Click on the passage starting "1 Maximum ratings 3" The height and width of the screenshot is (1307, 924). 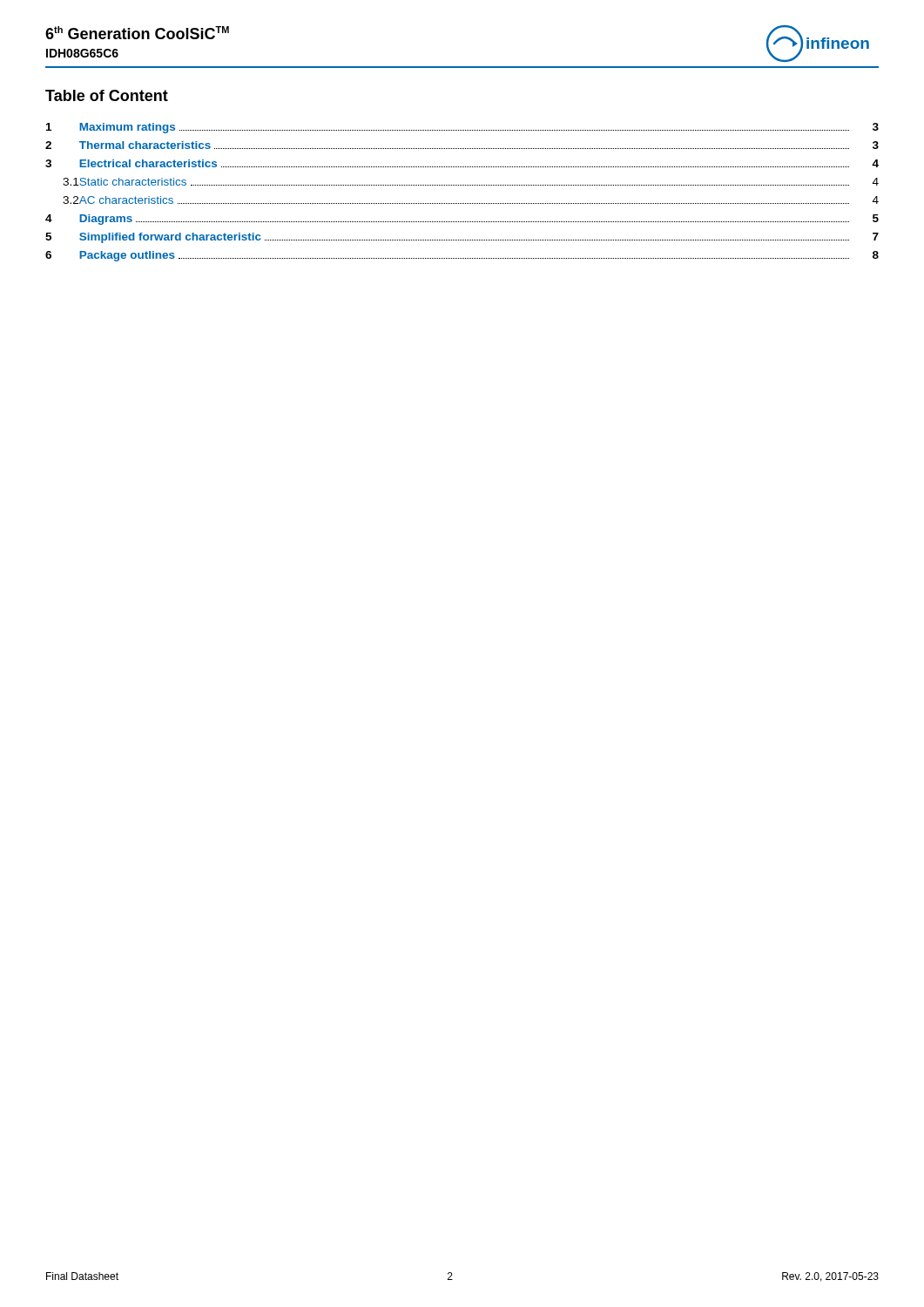click(x=462, y=127)
